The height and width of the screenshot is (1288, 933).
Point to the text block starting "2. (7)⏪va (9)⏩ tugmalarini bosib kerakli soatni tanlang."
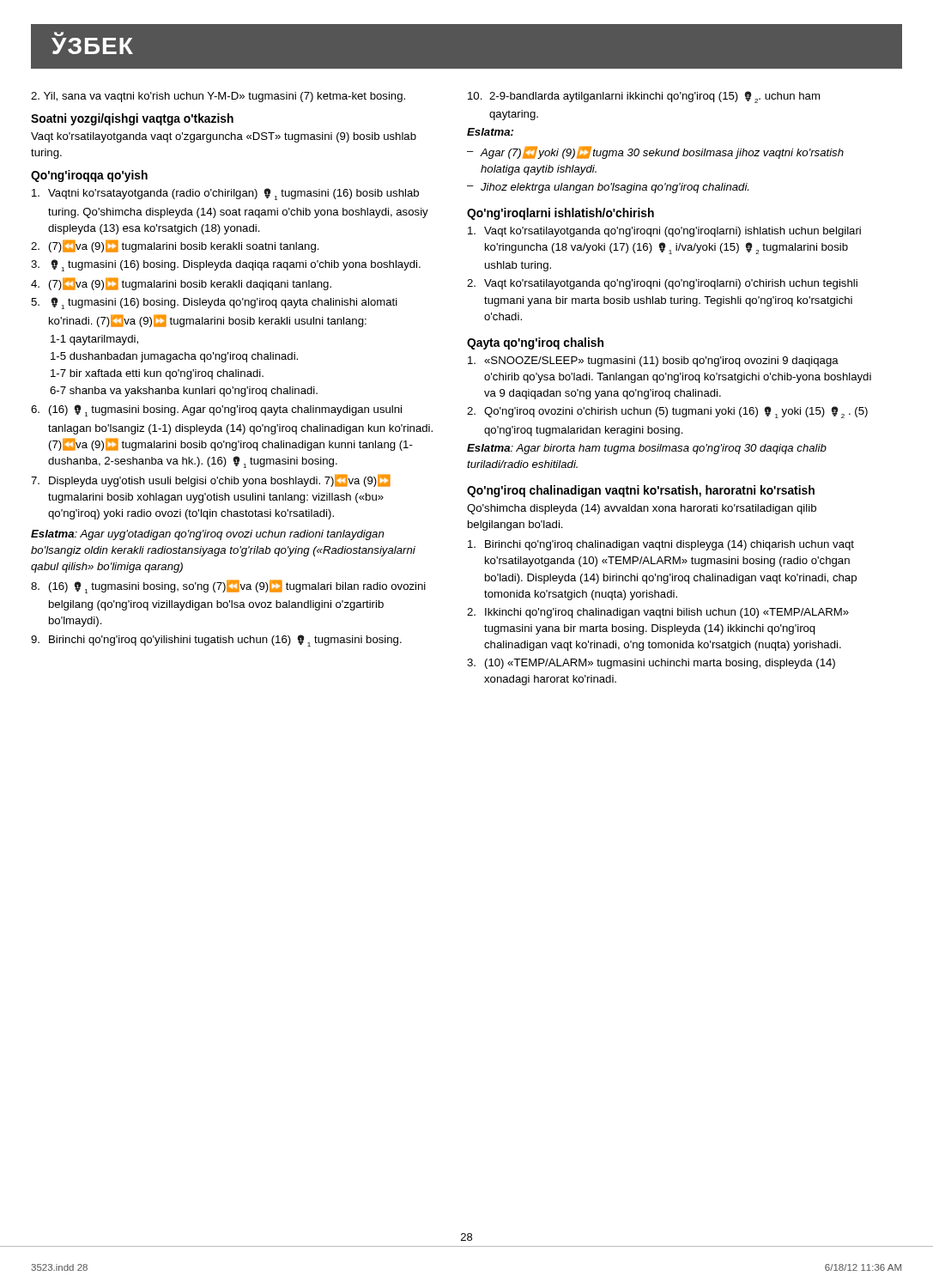(175, 246)
